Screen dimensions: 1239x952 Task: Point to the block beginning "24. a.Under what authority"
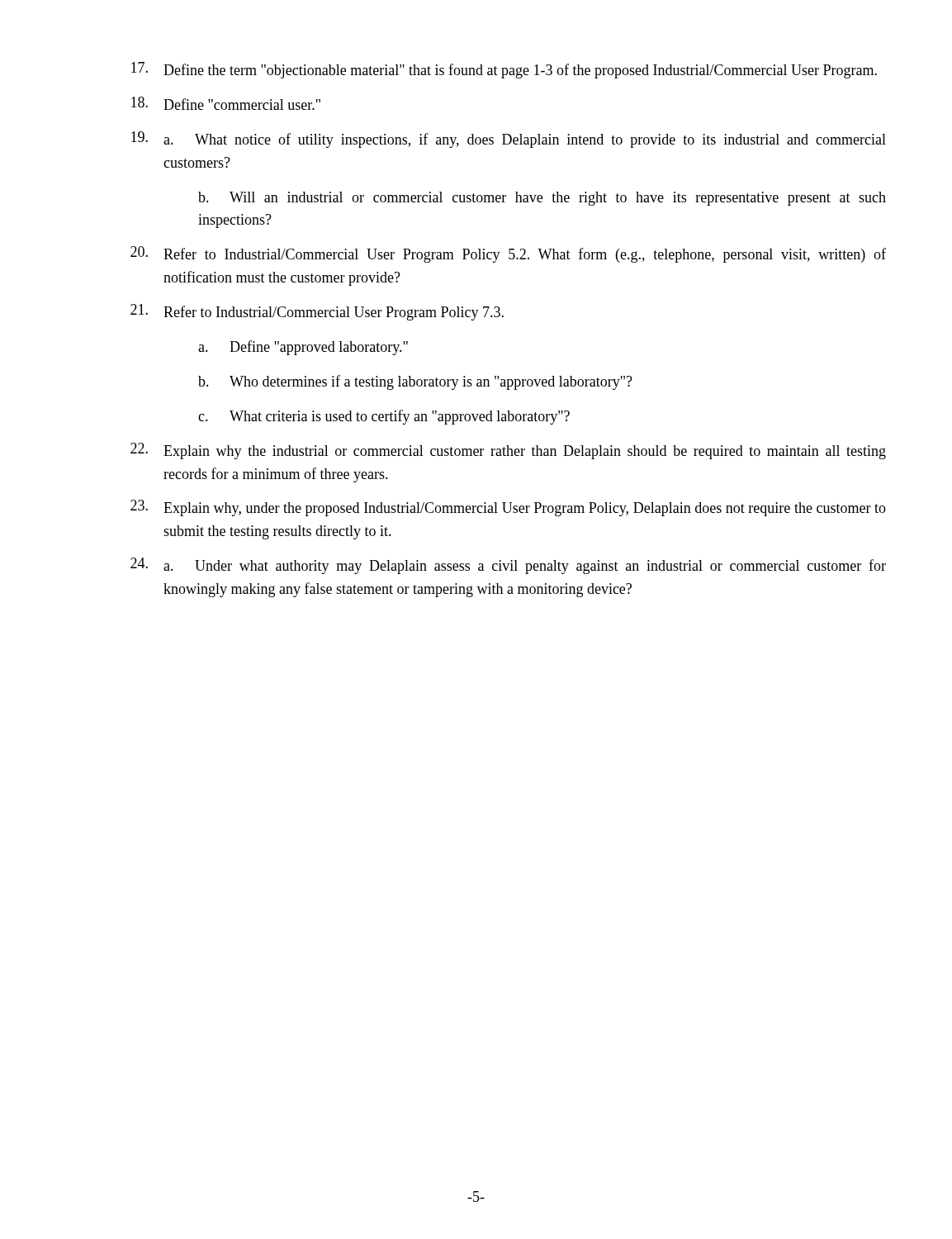[x=480, y=578]
